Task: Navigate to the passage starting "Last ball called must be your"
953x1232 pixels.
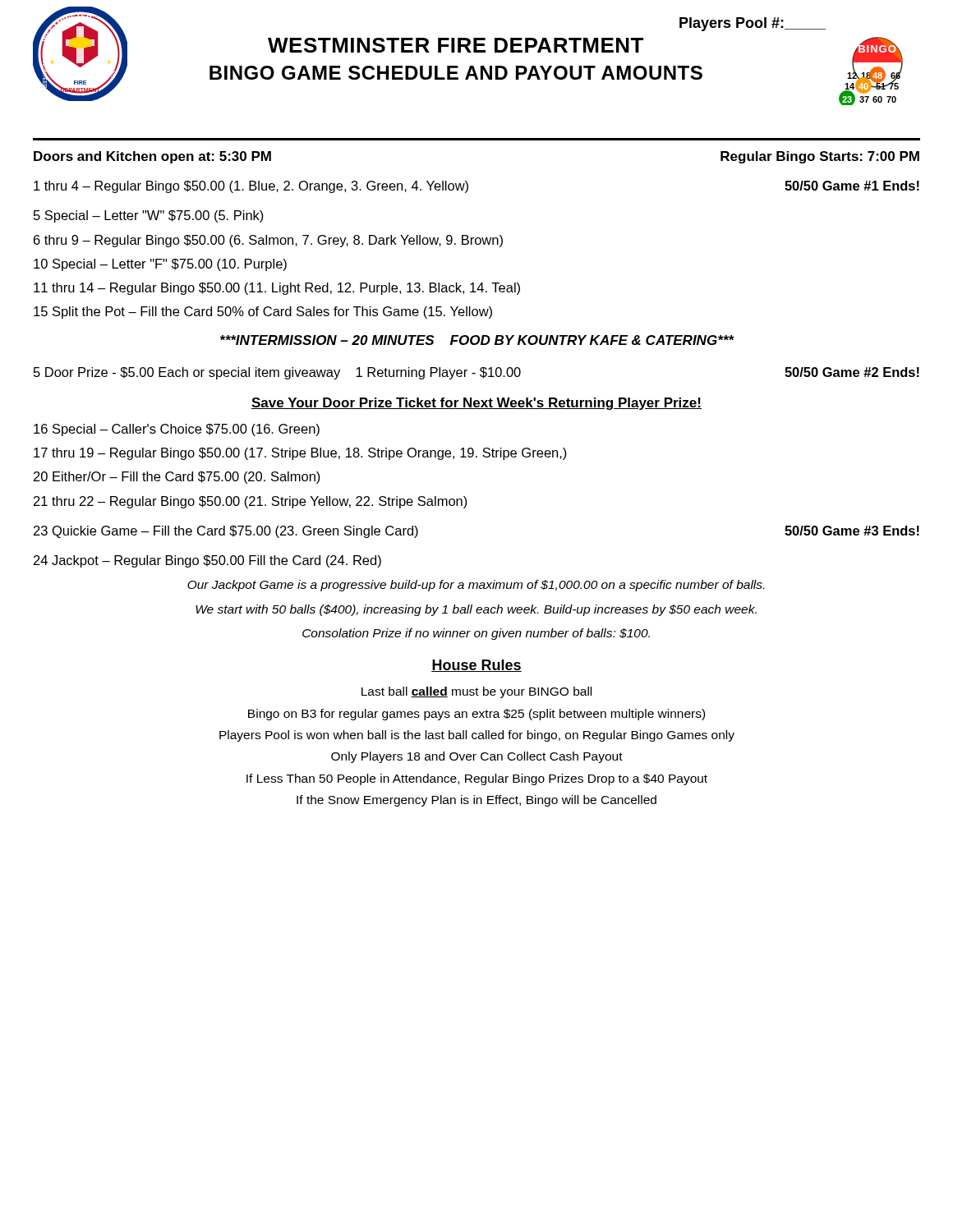Action: tap(476, 745)
